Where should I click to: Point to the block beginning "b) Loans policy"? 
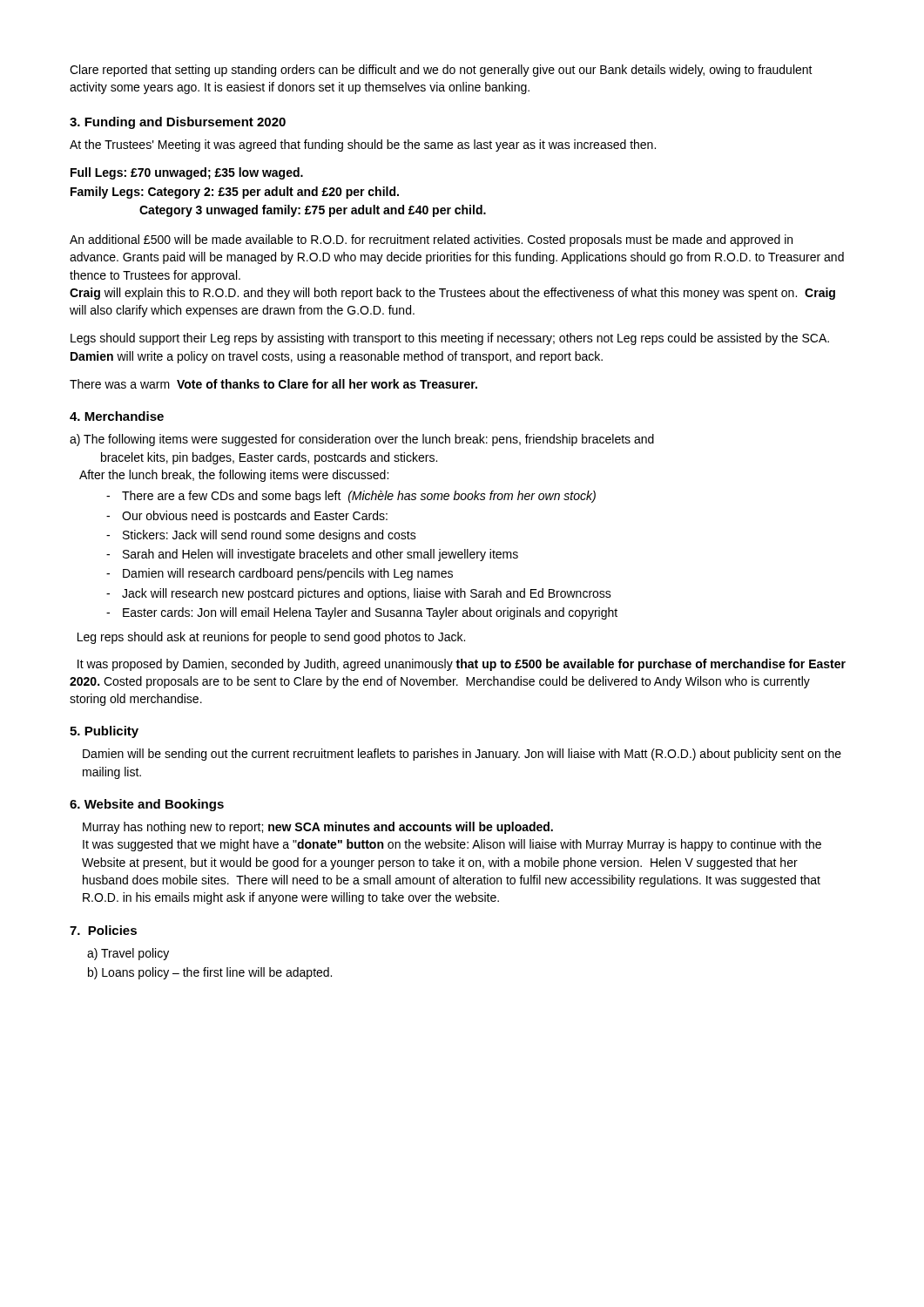point(210,972)
